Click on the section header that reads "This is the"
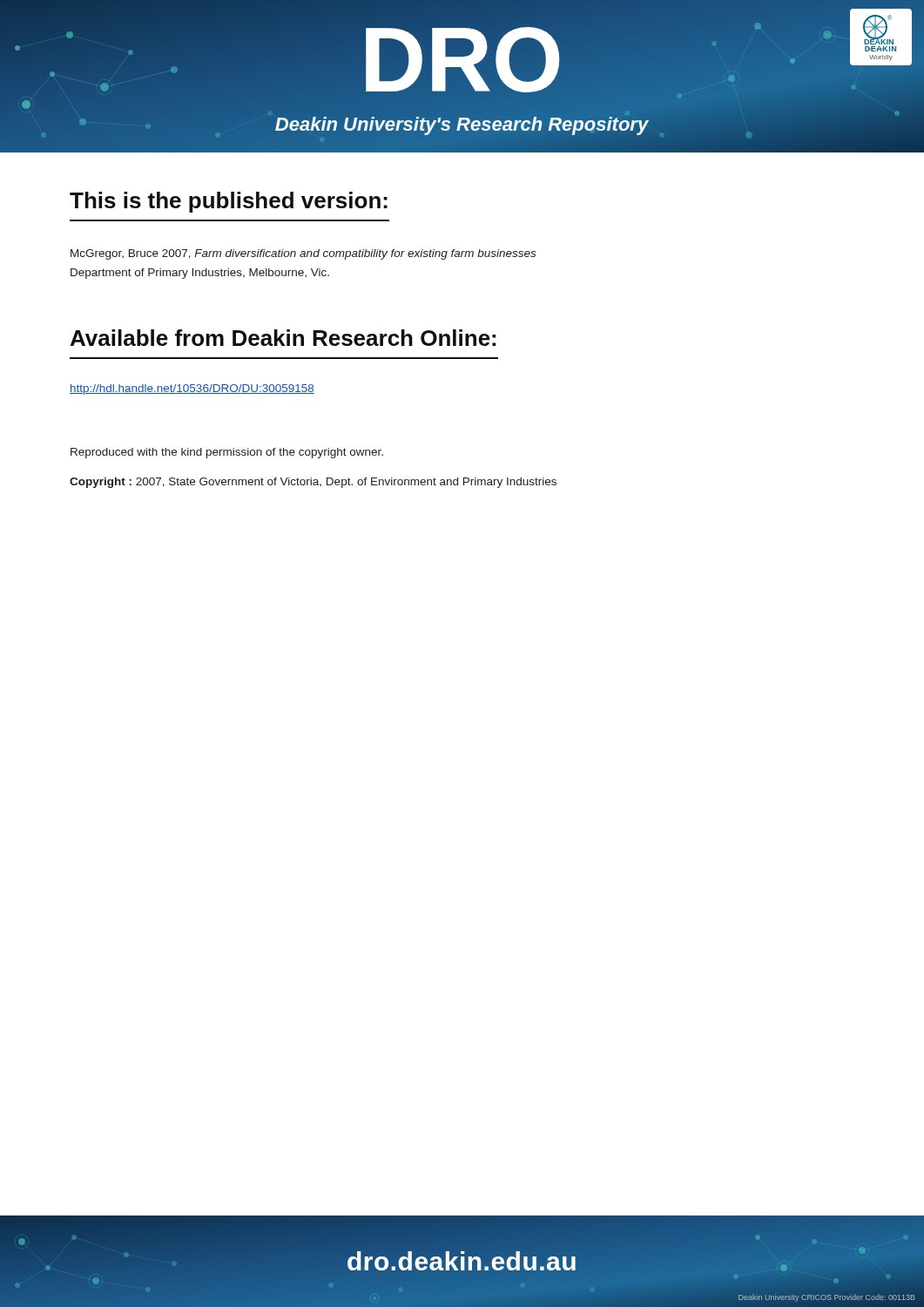This screenshot has height=1307, width=924. pyautogui.click(x=229, y=204)
